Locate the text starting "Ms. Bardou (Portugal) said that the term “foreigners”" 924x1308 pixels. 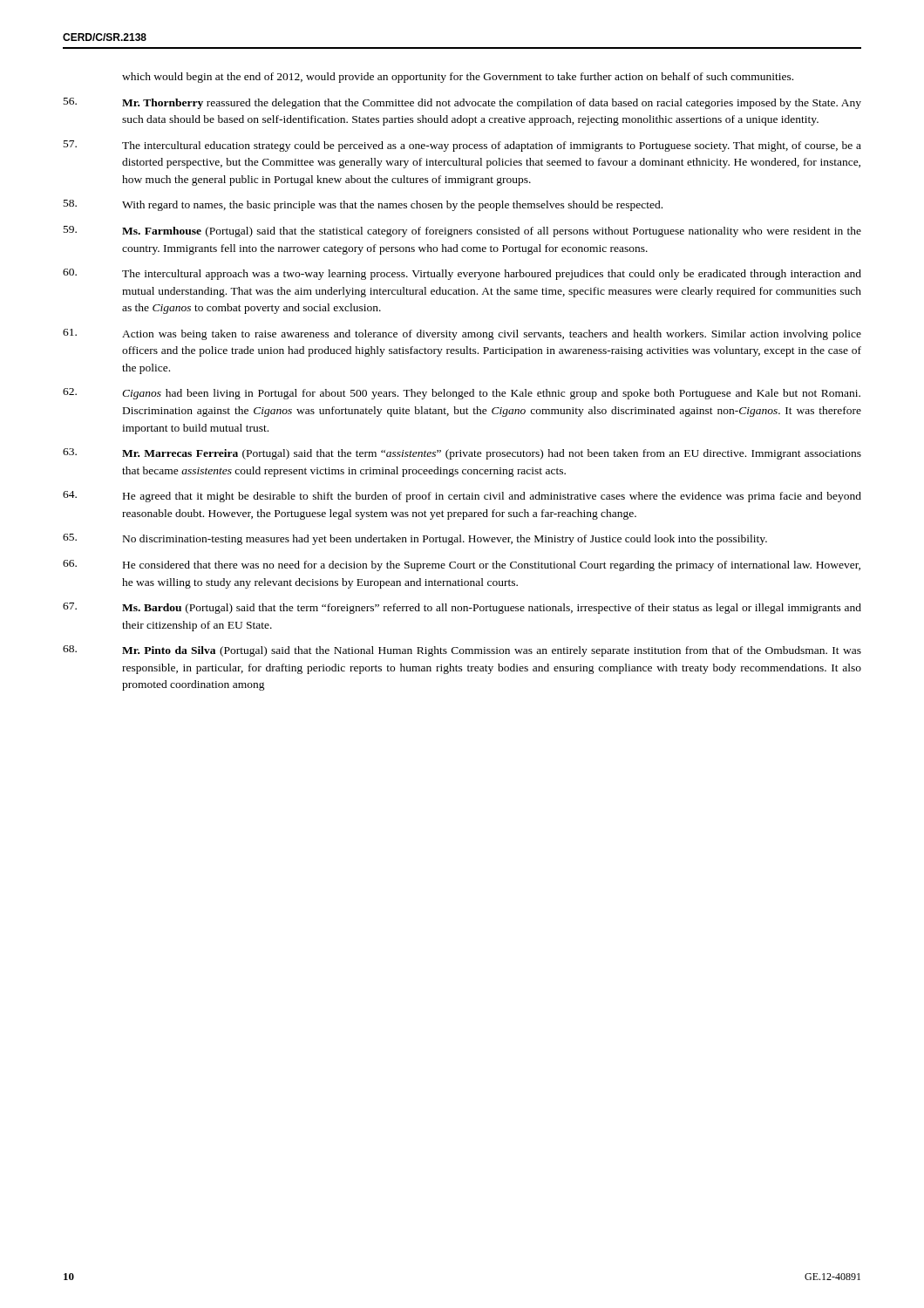492,616
